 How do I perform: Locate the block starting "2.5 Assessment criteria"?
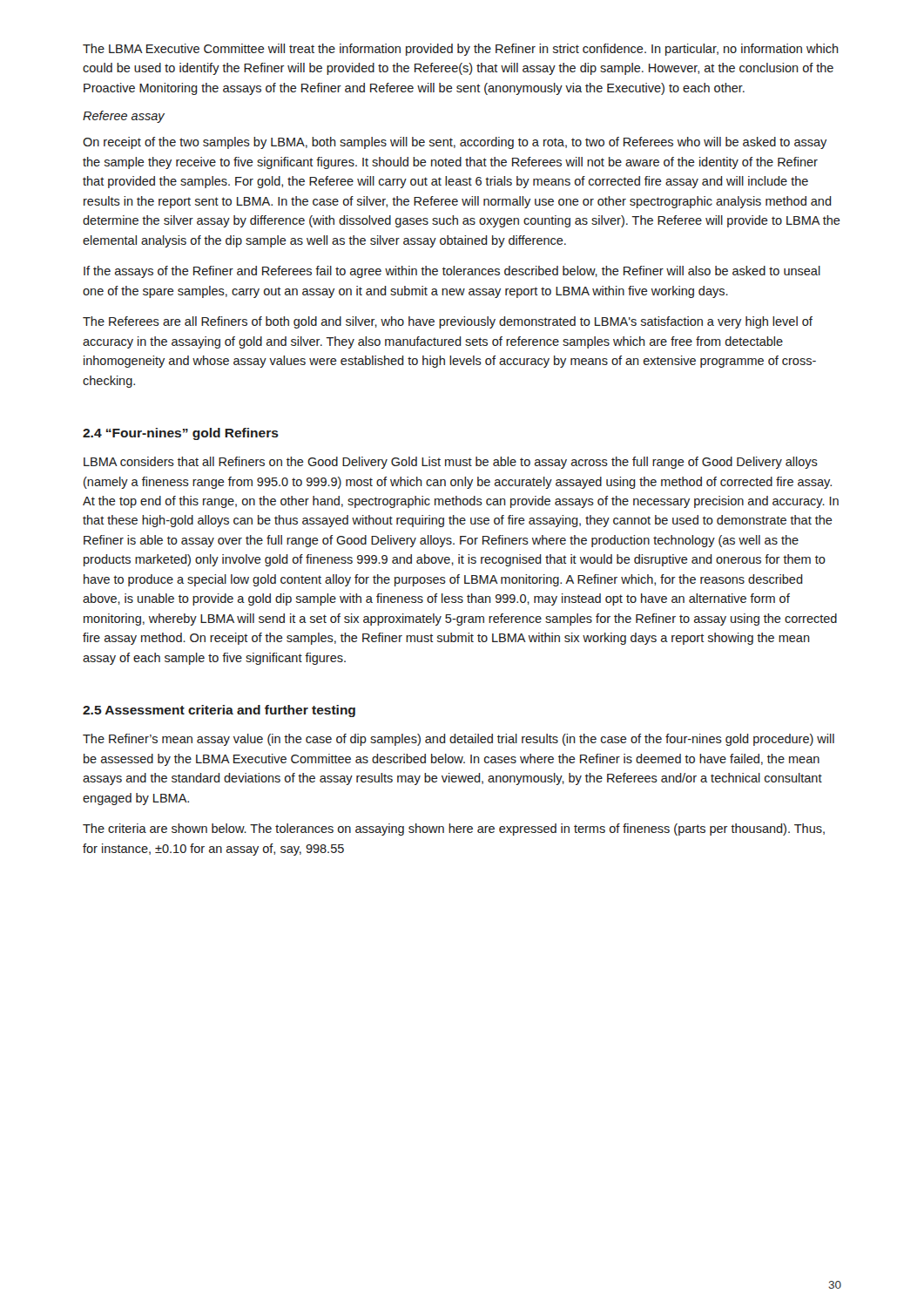[219, 710]
